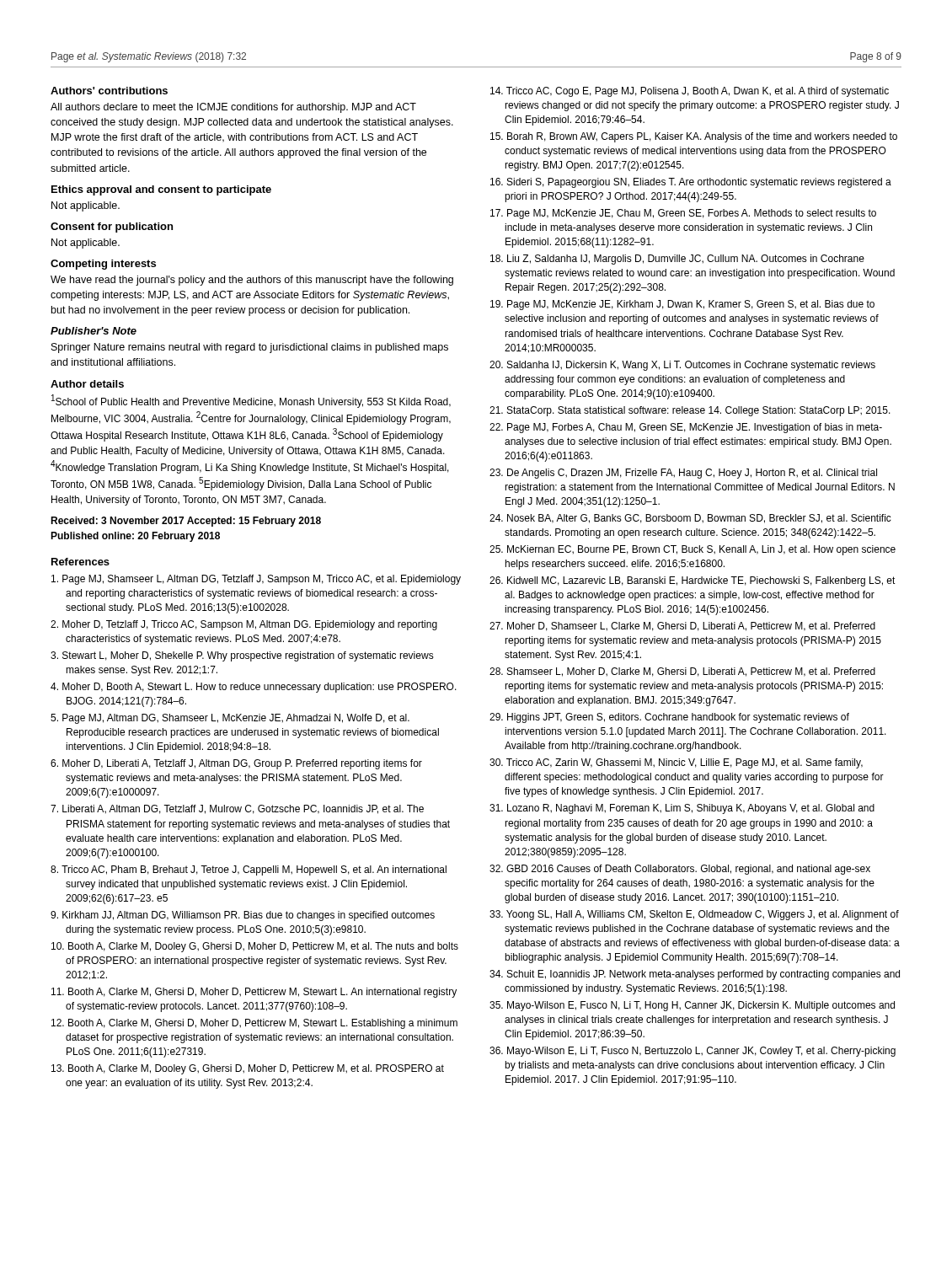
Task: Find the text block starting "10. Booth A, Clarke M,"
Action: pos(254,960)
